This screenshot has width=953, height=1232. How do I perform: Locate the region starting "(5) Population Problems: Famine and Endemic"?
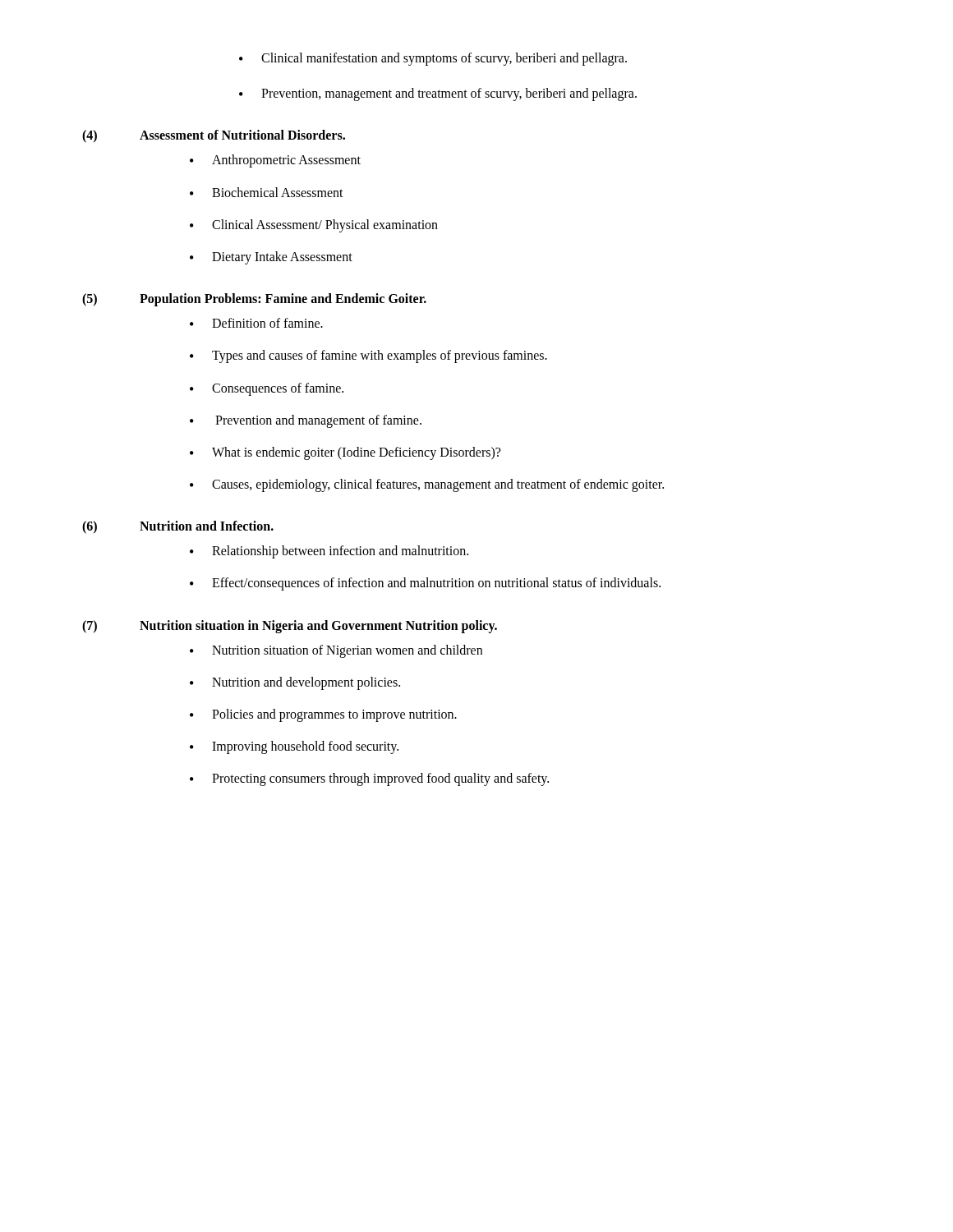coord(254,299)
